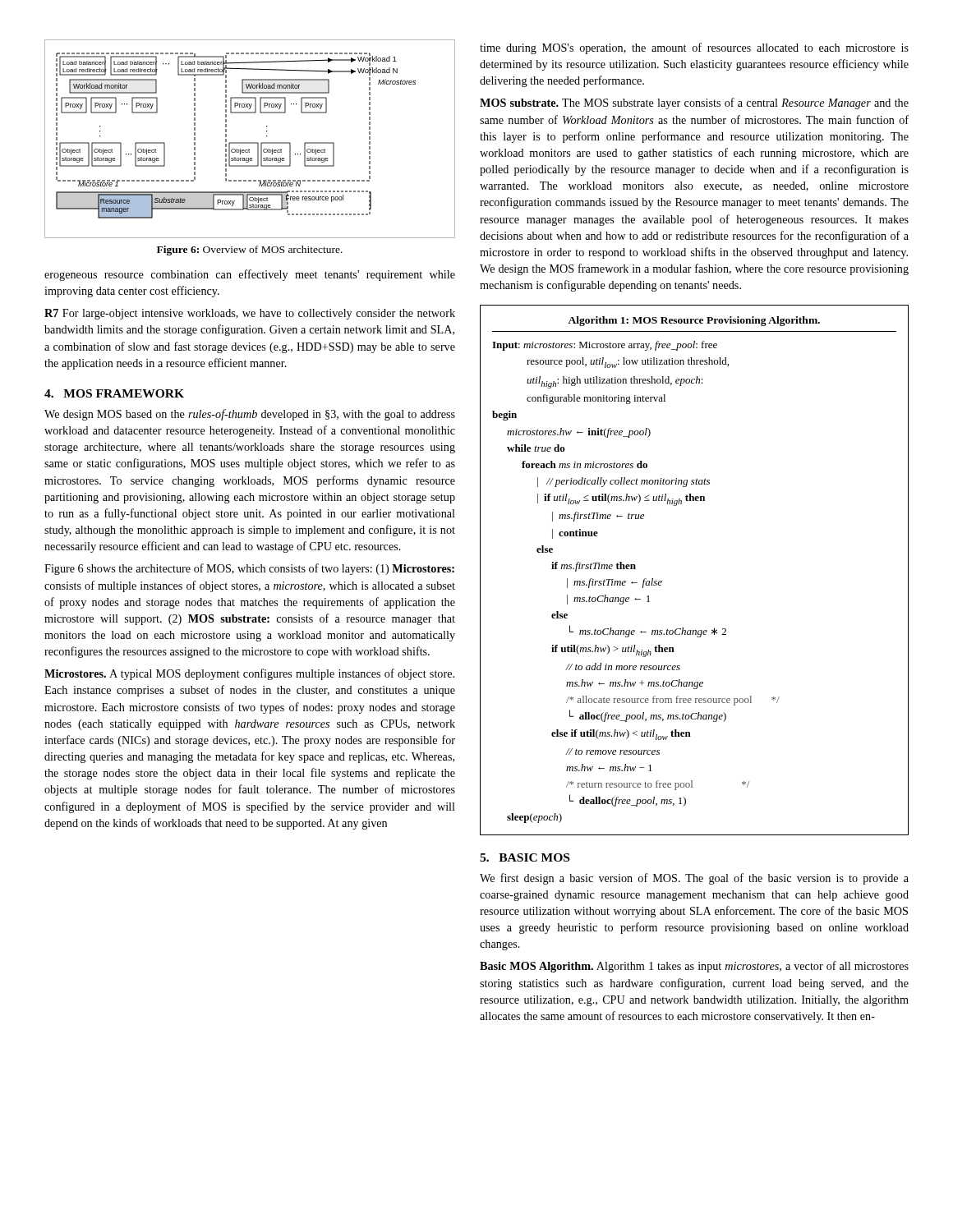Point to "4. MOS FRAMEWORK"

(114, 393)
